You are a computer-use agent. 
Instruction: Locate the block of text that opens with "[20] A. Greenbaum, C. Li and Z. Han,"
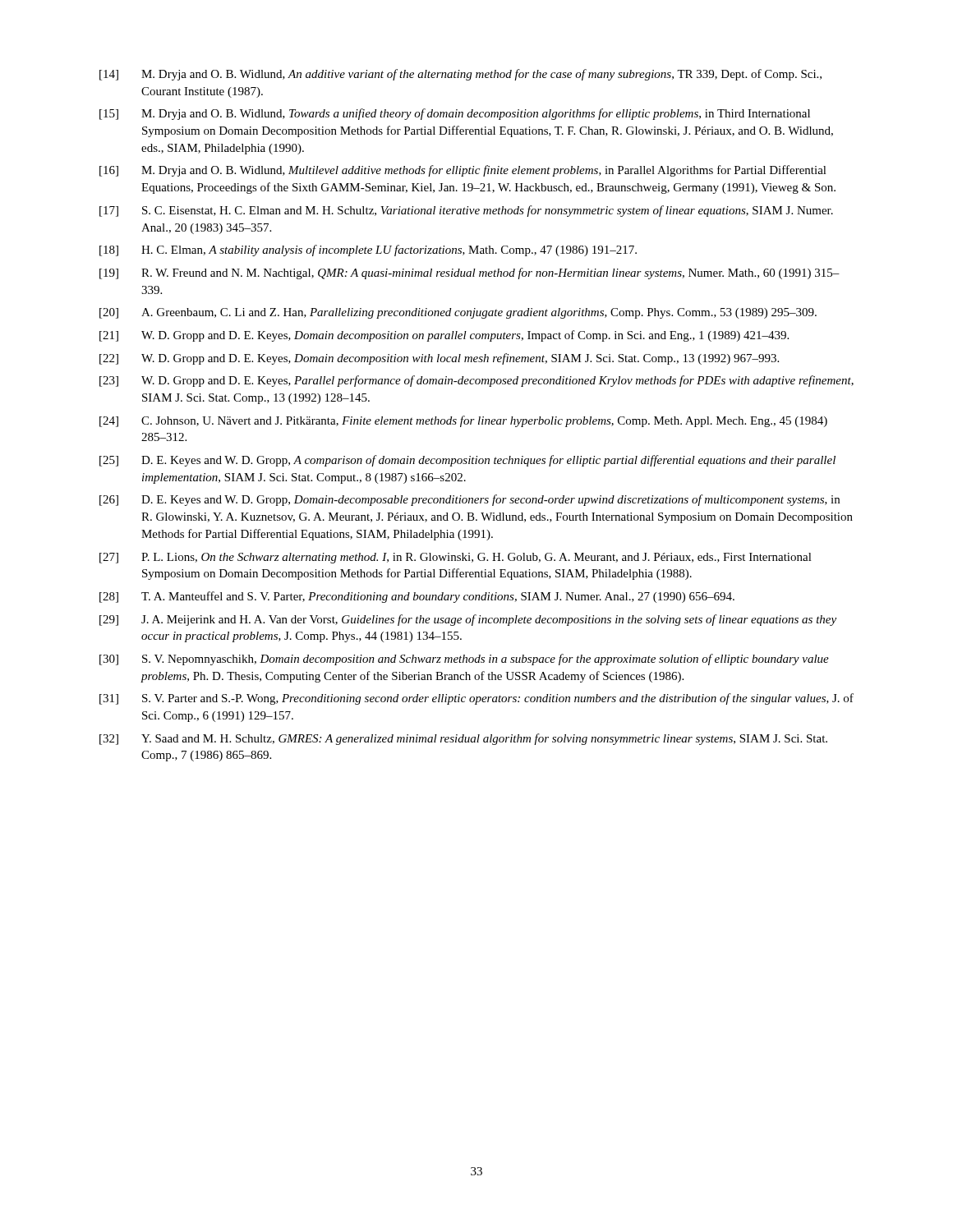point(476,313)
